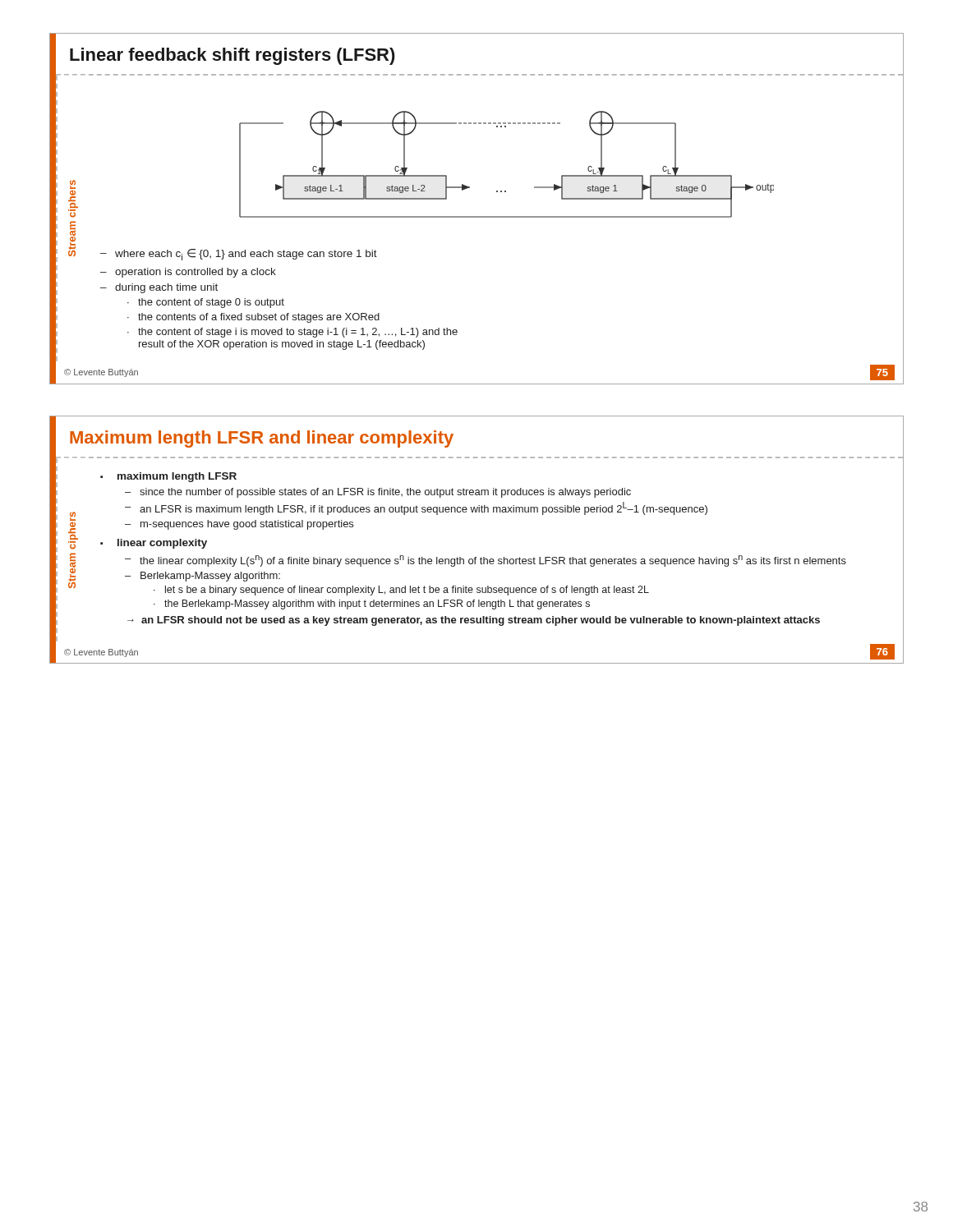Find the list item with the text "where each ci ∈ {0, 1} and"

(x=246, y=255)
